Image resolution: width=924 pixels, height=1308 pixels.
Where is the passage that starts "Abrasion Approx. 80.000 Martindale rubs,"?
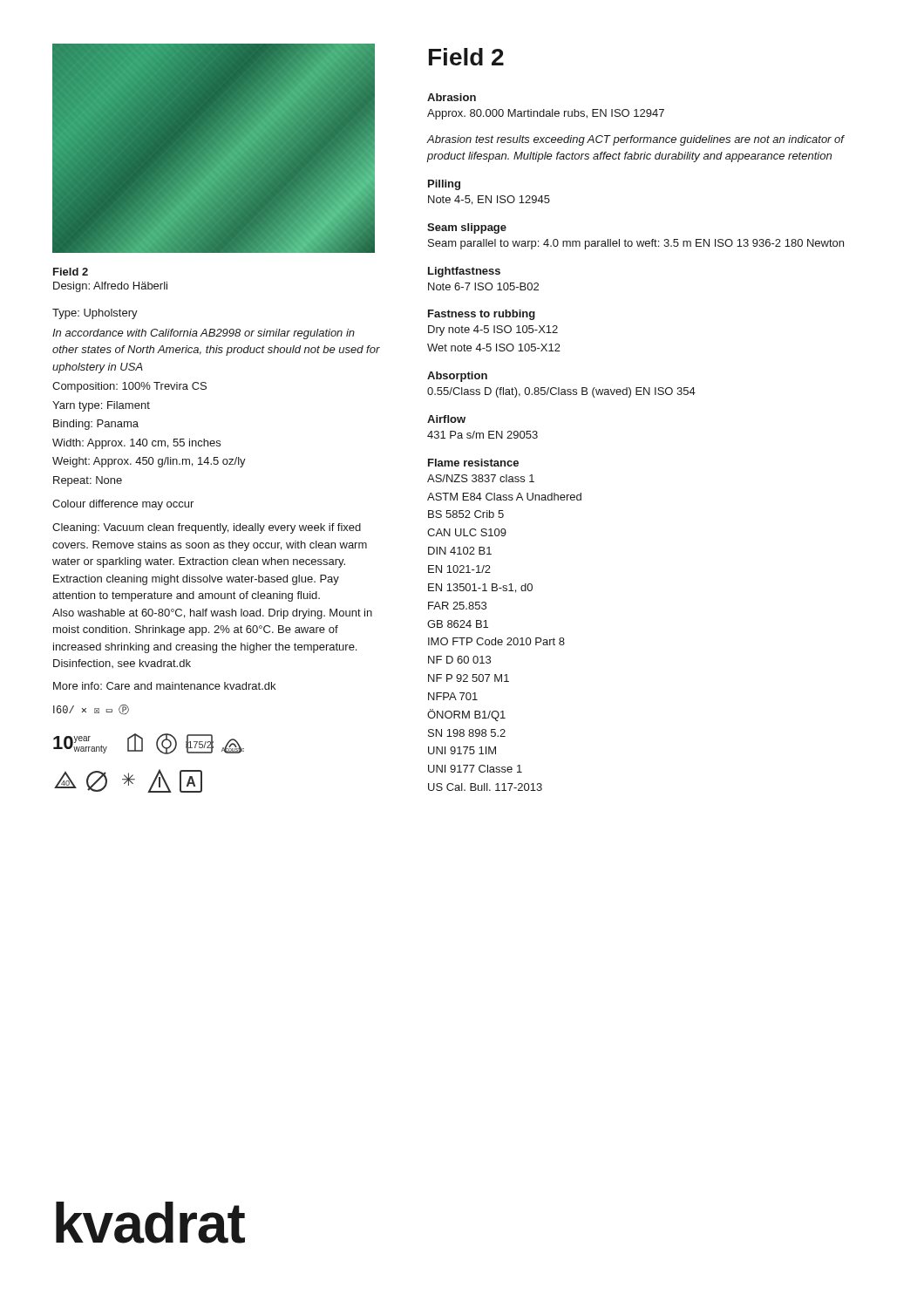649,106
